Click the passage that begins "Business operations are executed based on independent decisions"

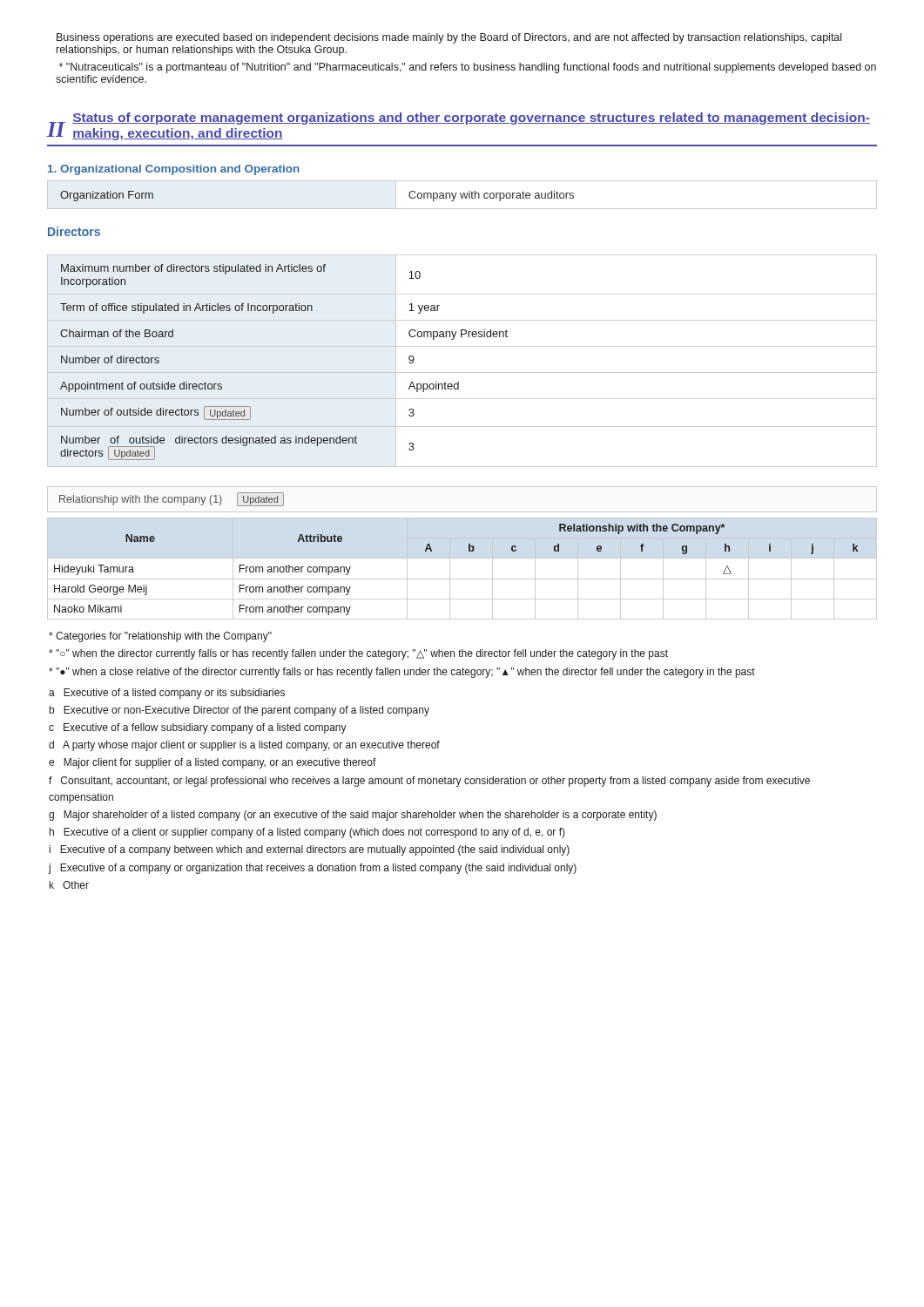click(x=449, y=44)
